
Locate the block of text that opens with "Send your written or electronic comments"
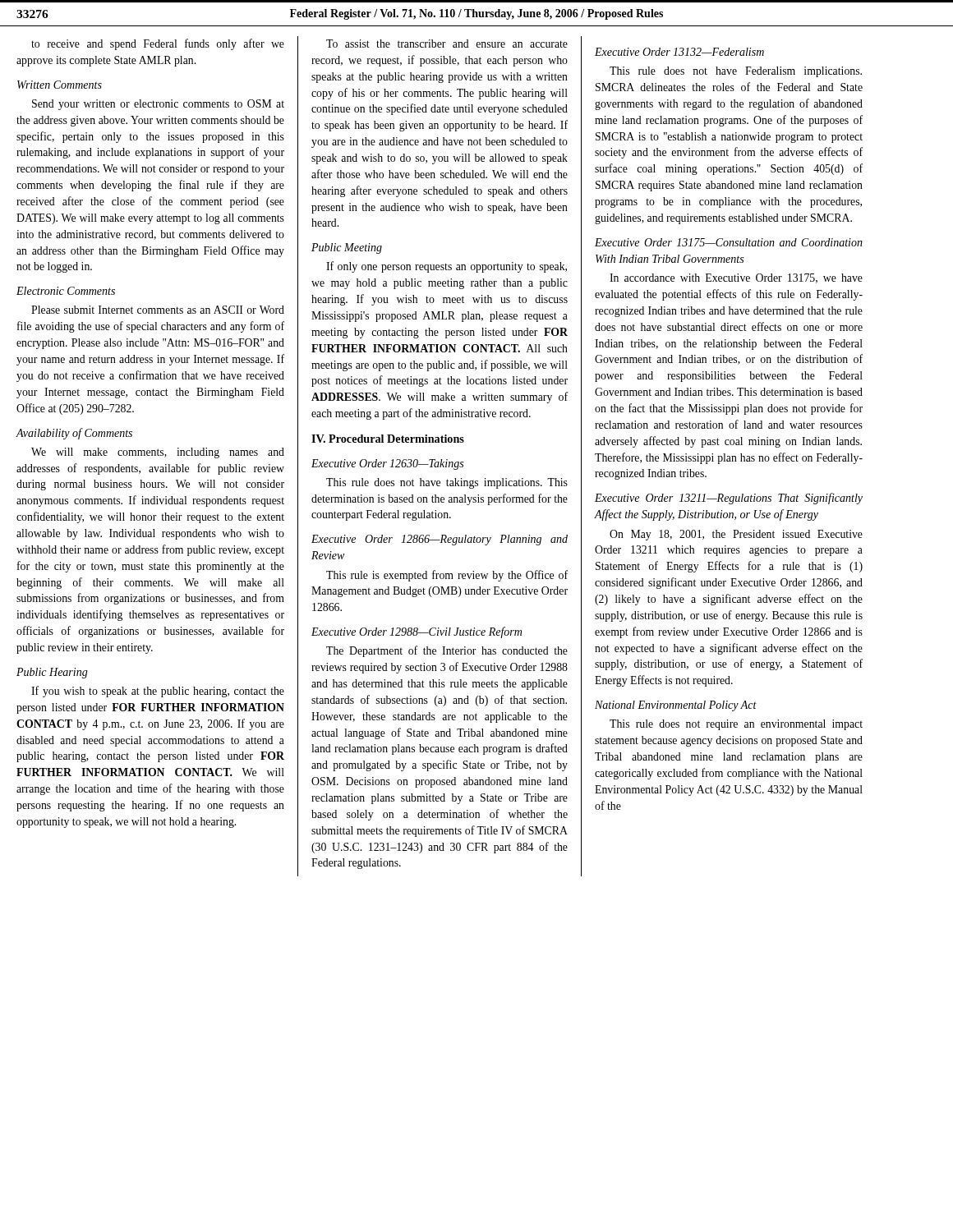[150, 186]
